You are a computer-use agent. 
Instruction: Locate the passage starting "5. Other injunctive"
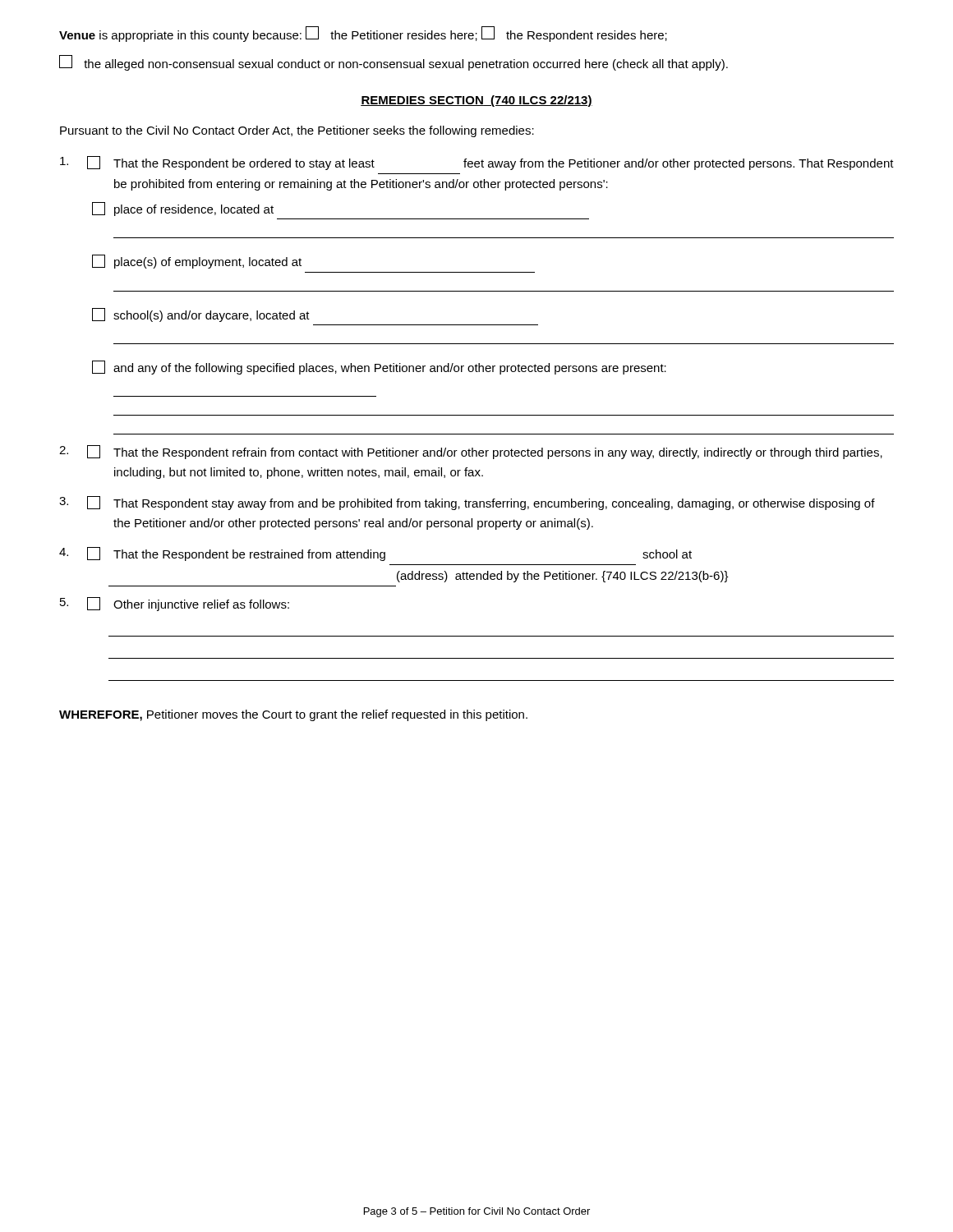point(476,637)
